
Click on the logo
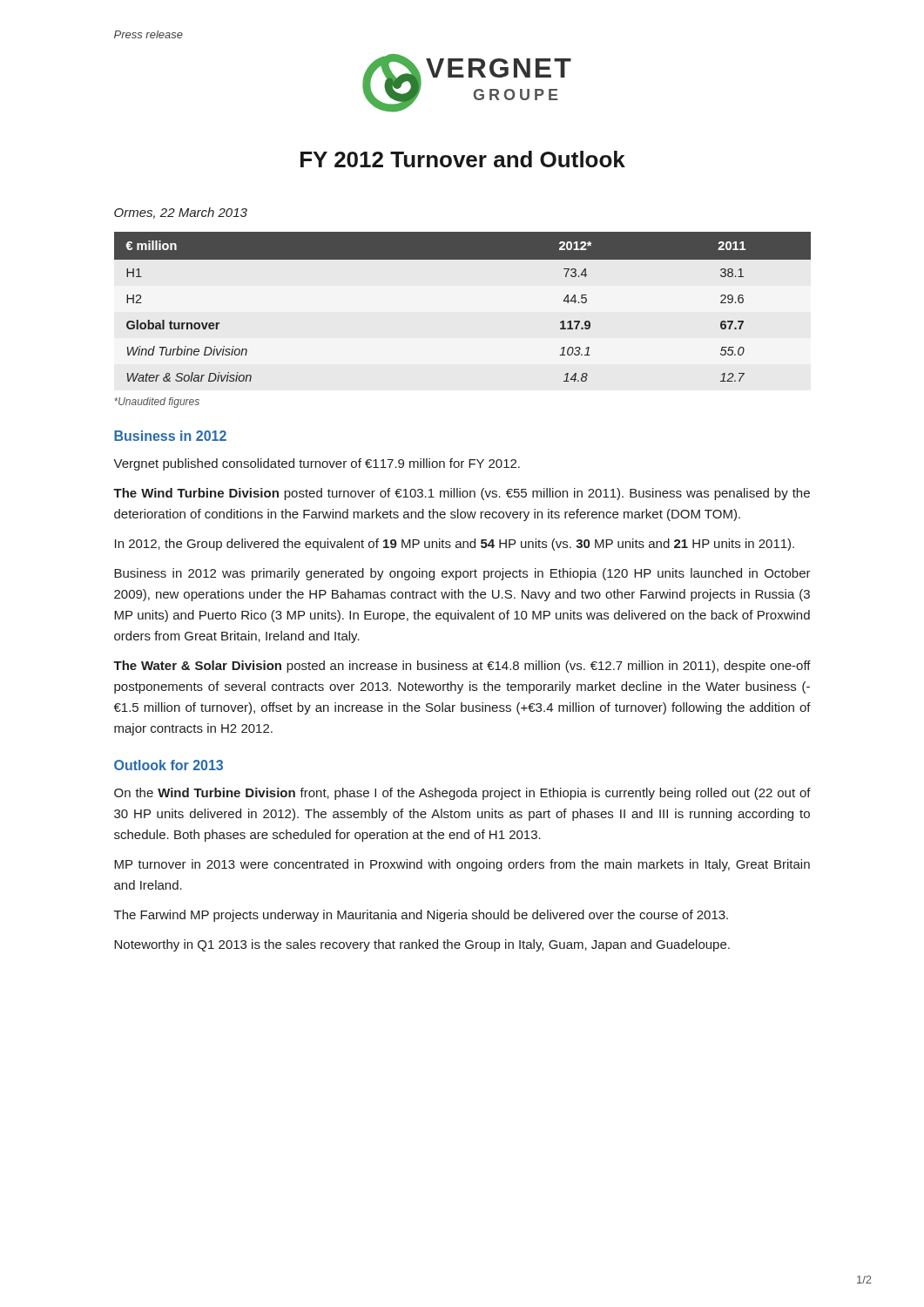click(x=462, y=81)
